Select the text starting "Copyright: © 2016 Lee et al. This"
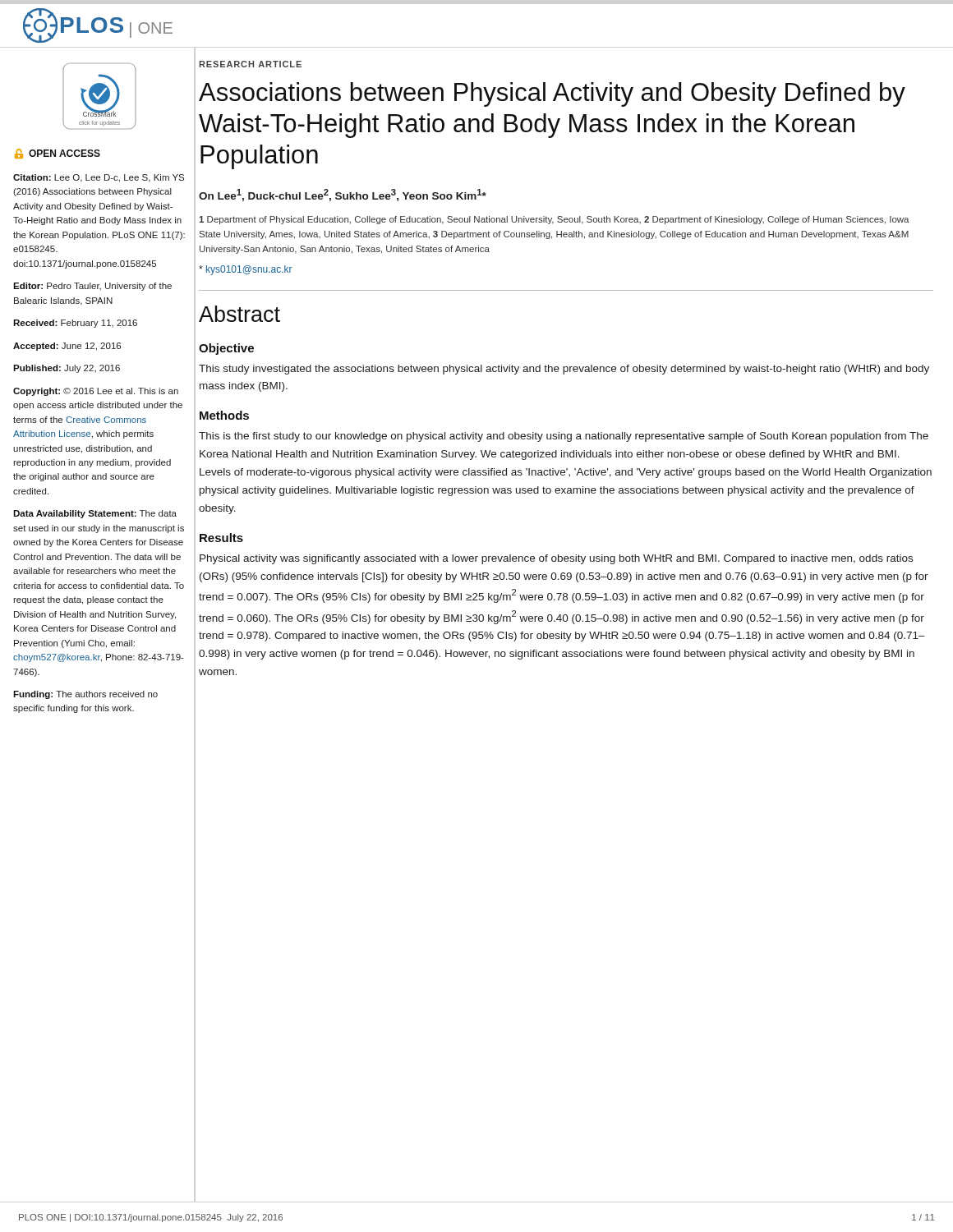The image size is (953, 1232). (x=98, y=441)
